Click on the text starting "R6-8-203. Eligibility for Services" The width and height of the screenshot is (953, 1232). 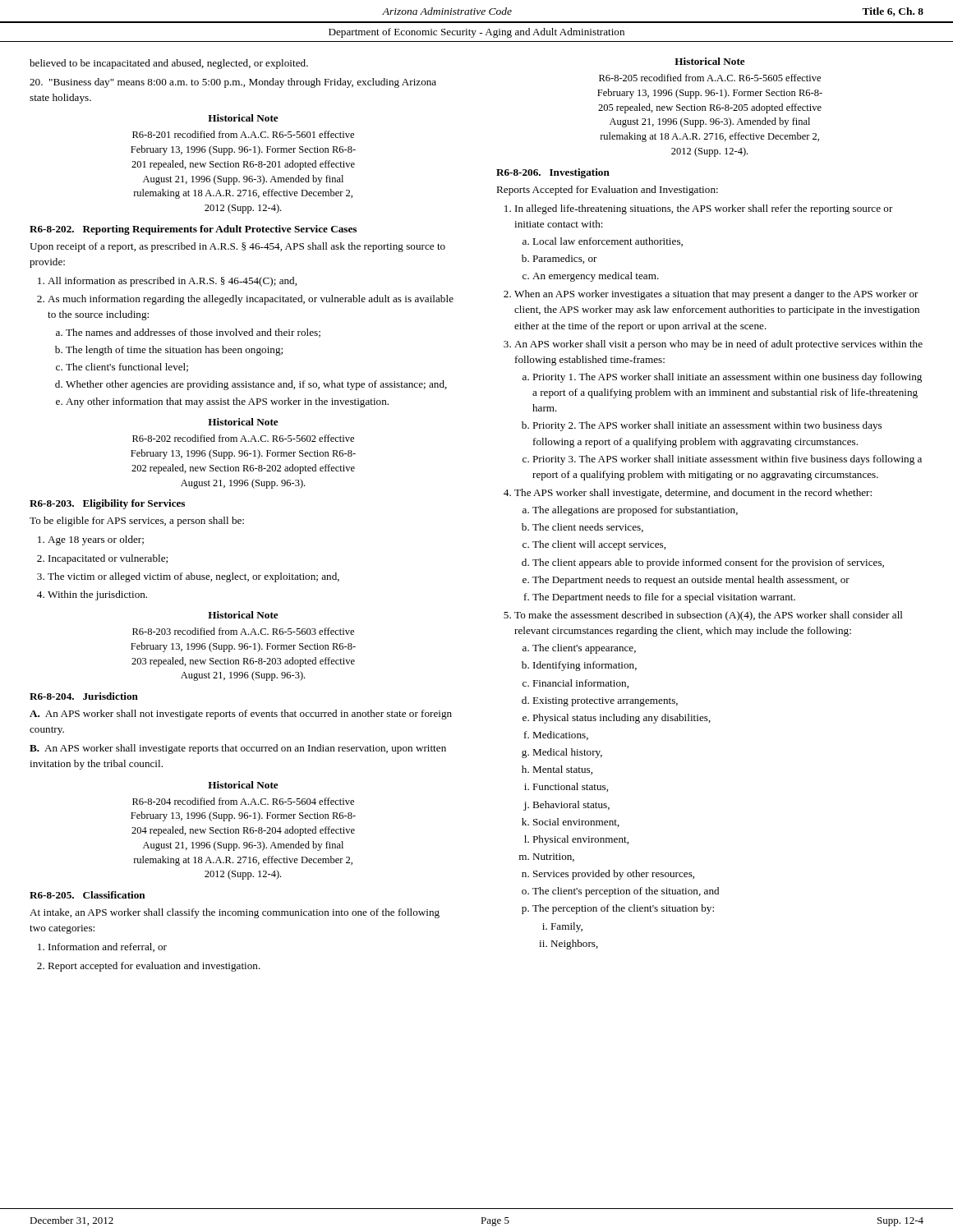coord(107,503)
